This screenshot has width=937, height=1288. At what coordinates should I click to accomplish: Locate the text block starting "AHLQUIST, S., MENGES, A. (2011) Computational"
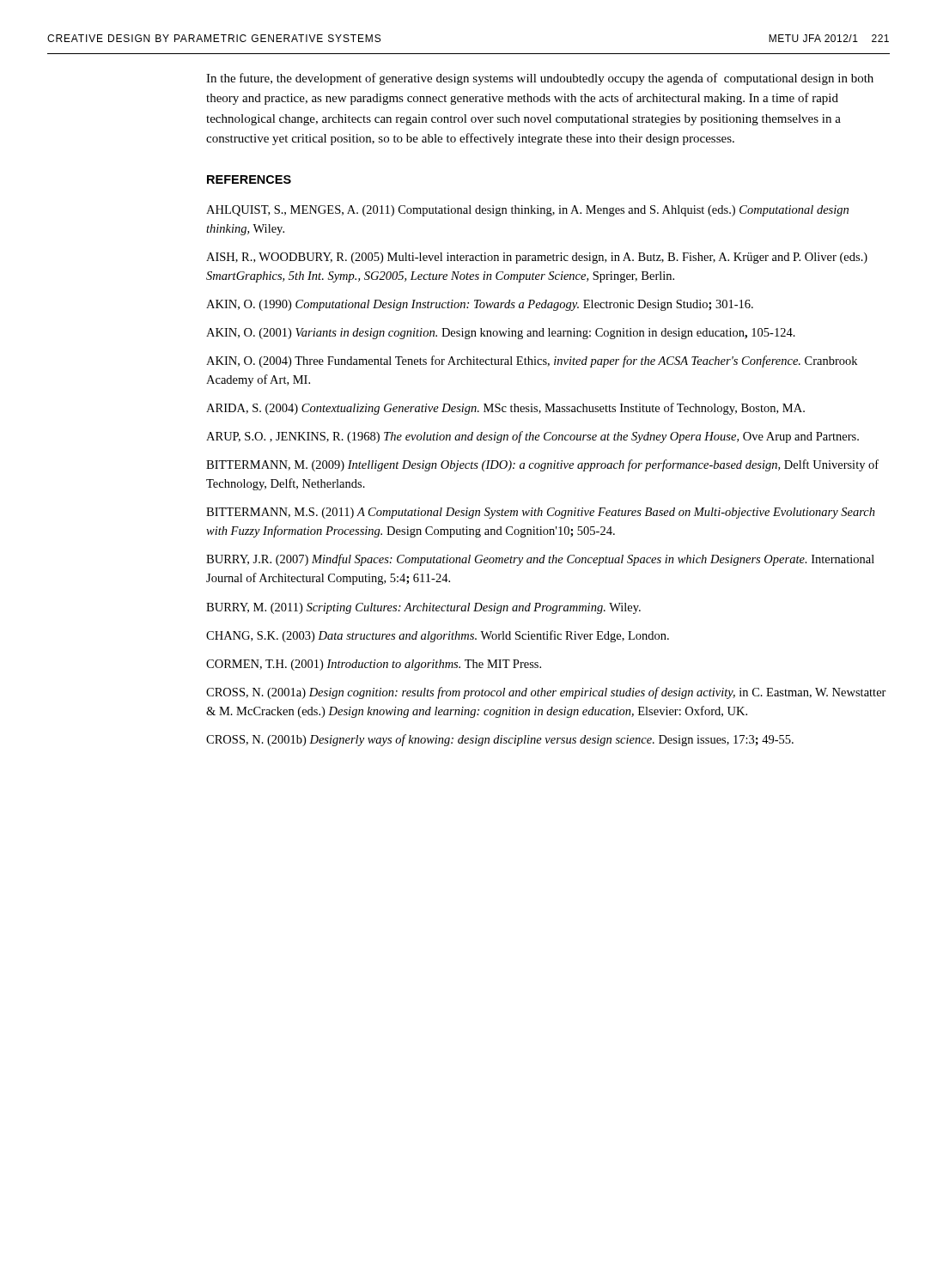pyautogui.click(x=468, y=219)
